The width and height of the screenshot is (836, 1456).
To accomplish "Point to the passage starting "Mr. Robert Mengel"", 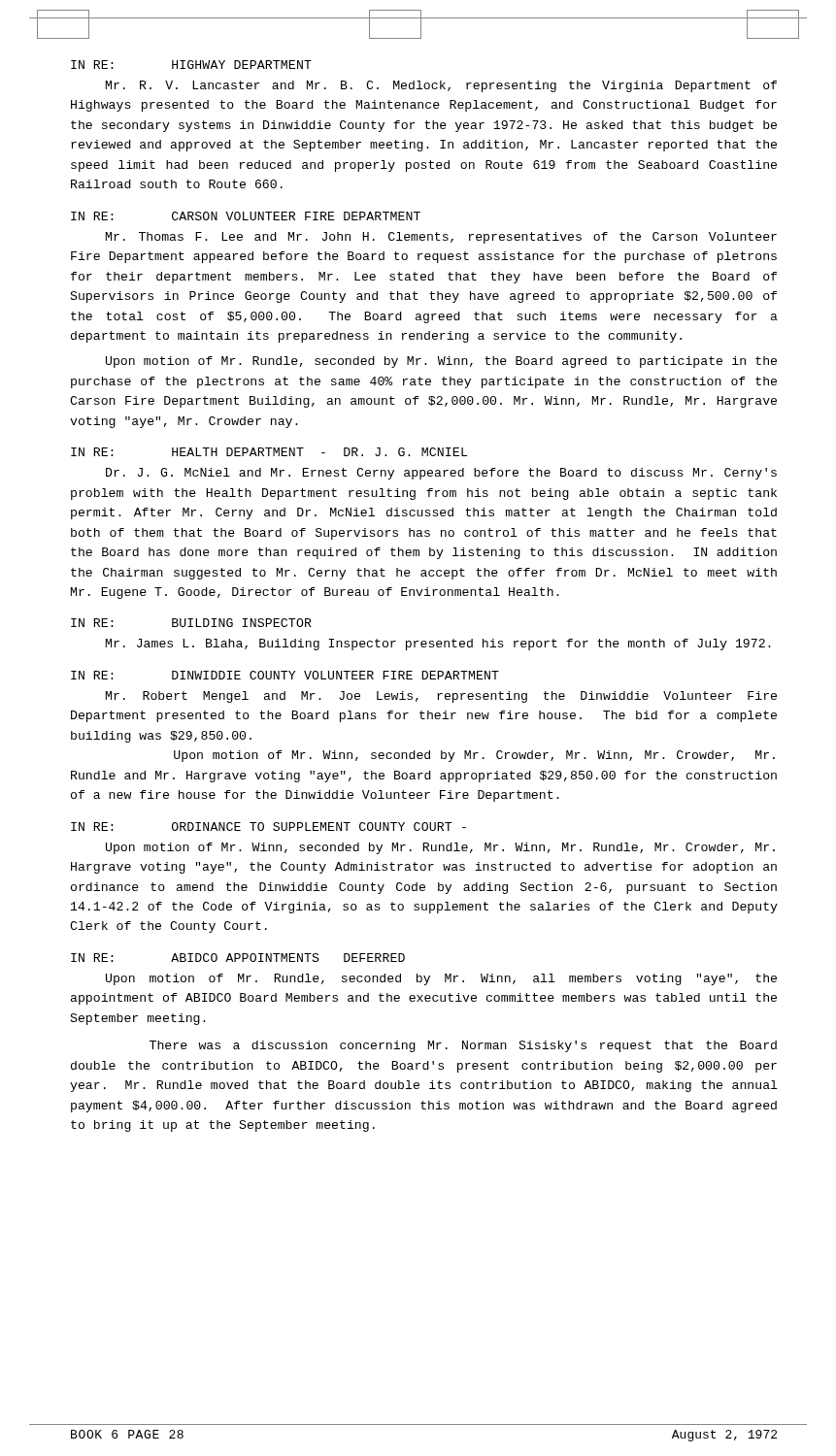I will point(424,746).
